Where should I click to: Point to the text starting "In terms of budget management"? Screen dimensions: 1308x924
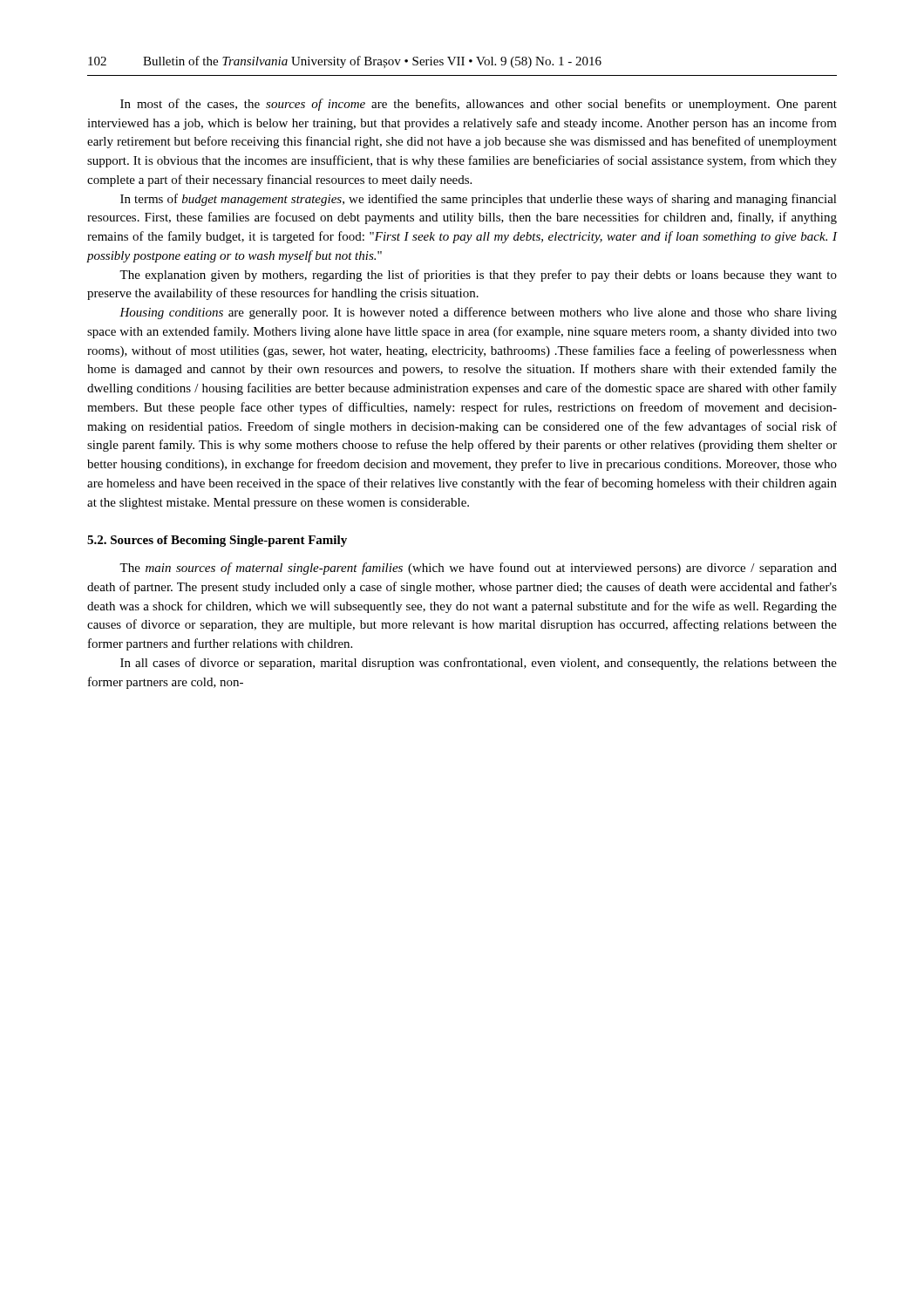click(462, 228)
